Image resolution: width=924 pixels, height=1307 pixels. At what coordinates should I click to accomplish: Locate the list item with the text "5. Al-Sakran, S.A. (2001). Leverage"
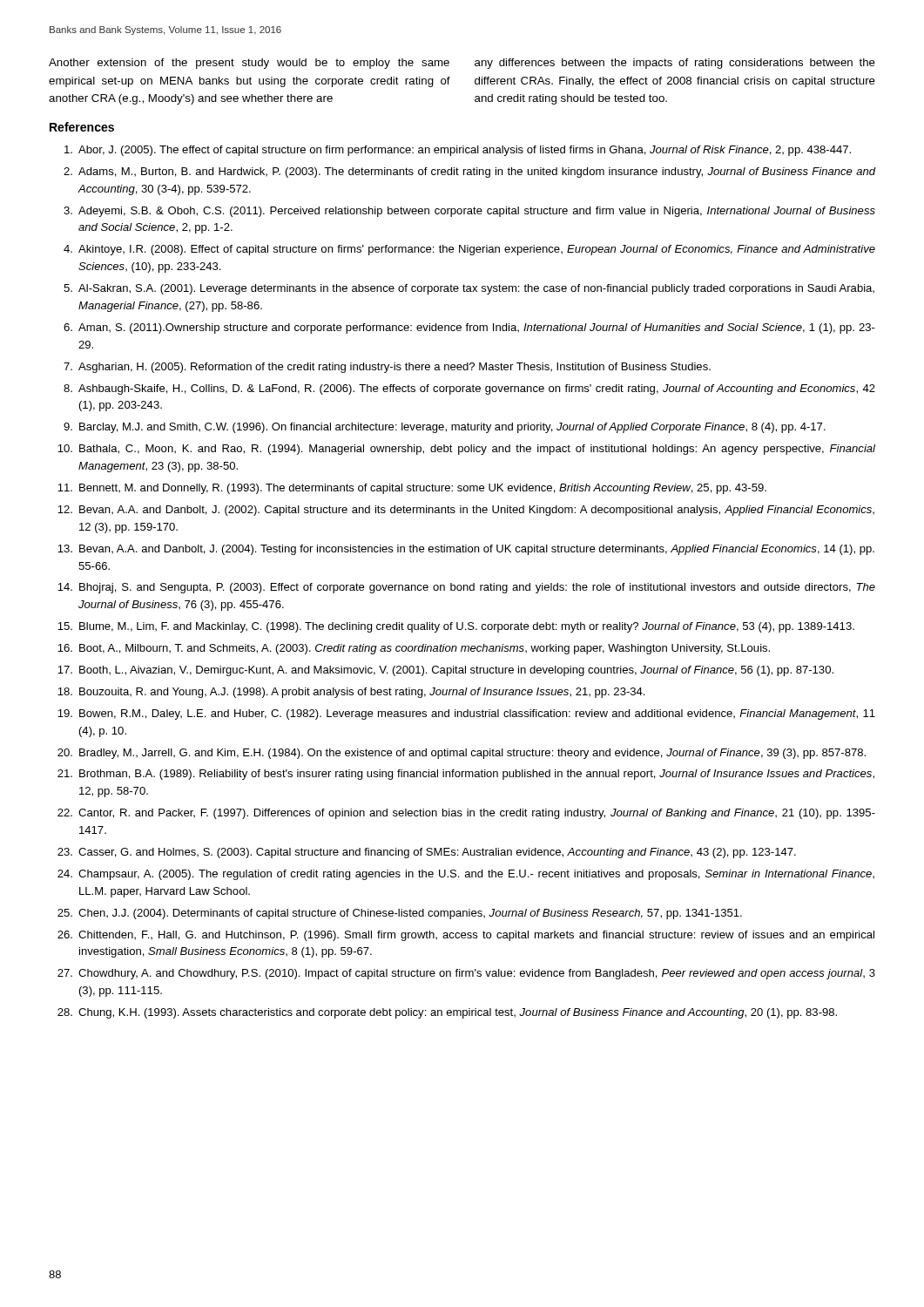pyautogui.click(x=462, y=297)
